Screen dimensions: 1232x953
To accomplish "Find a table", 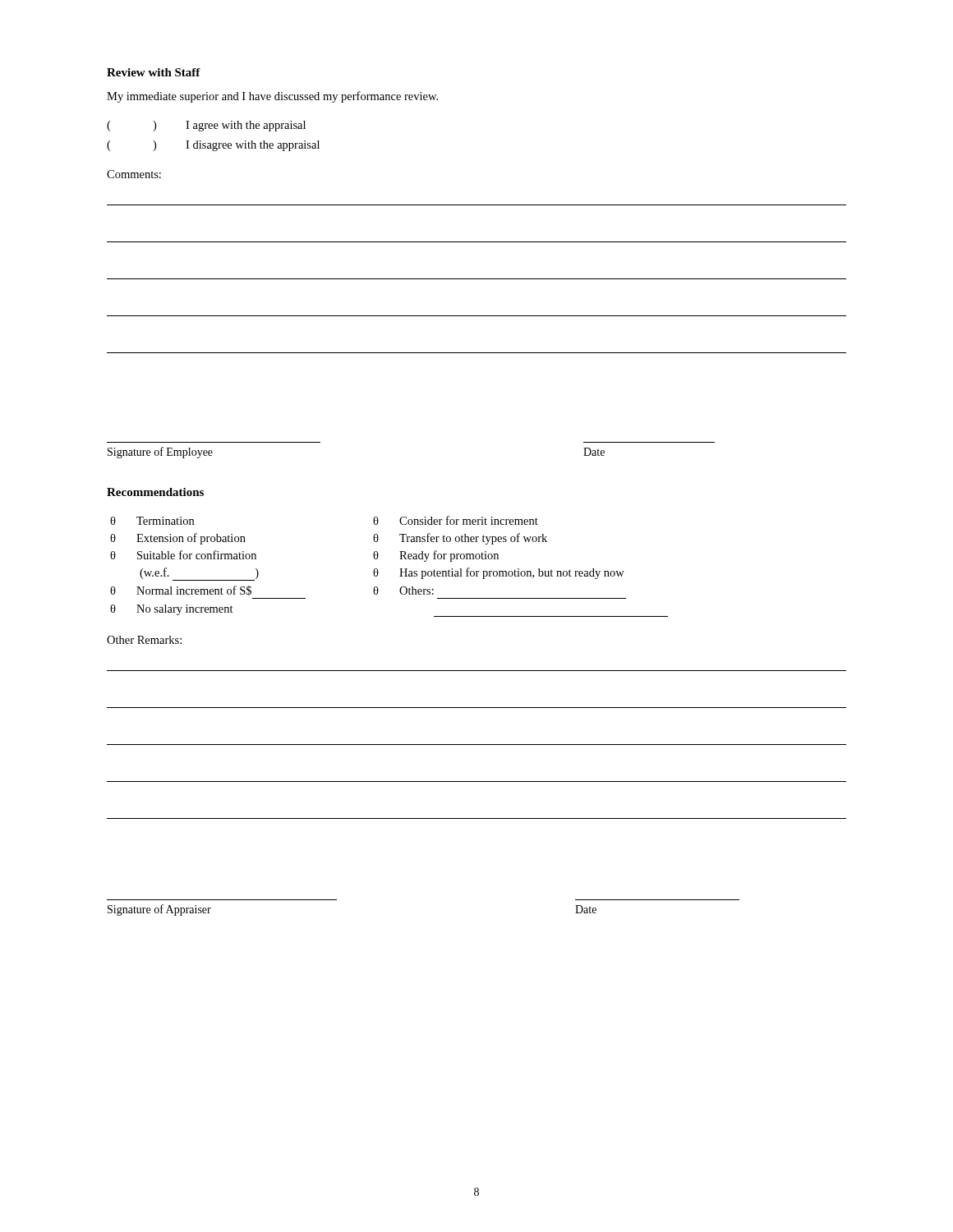I will 476,565.
